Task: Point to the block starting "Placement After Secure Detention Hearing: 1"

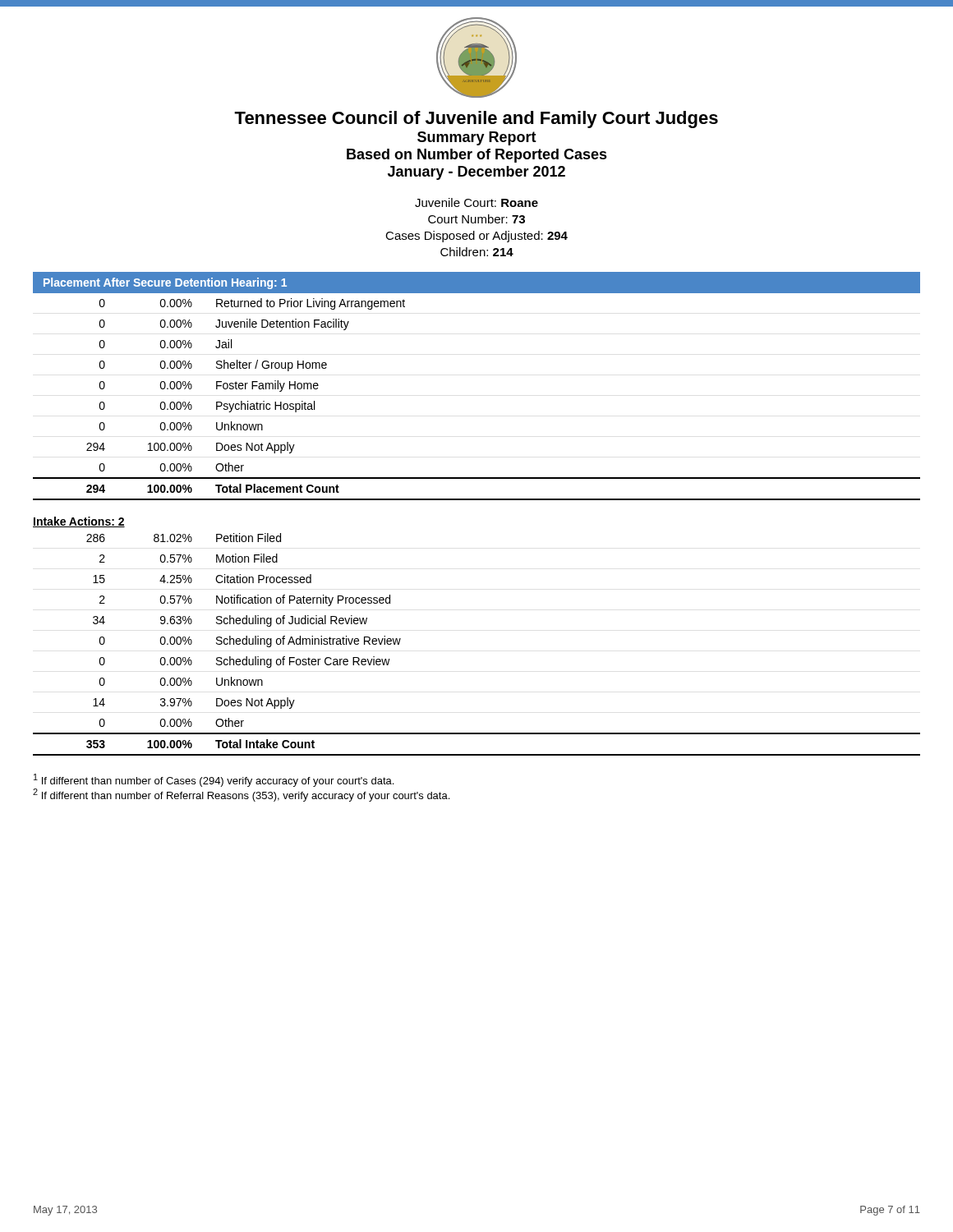Action: click(x=165, y=283)
